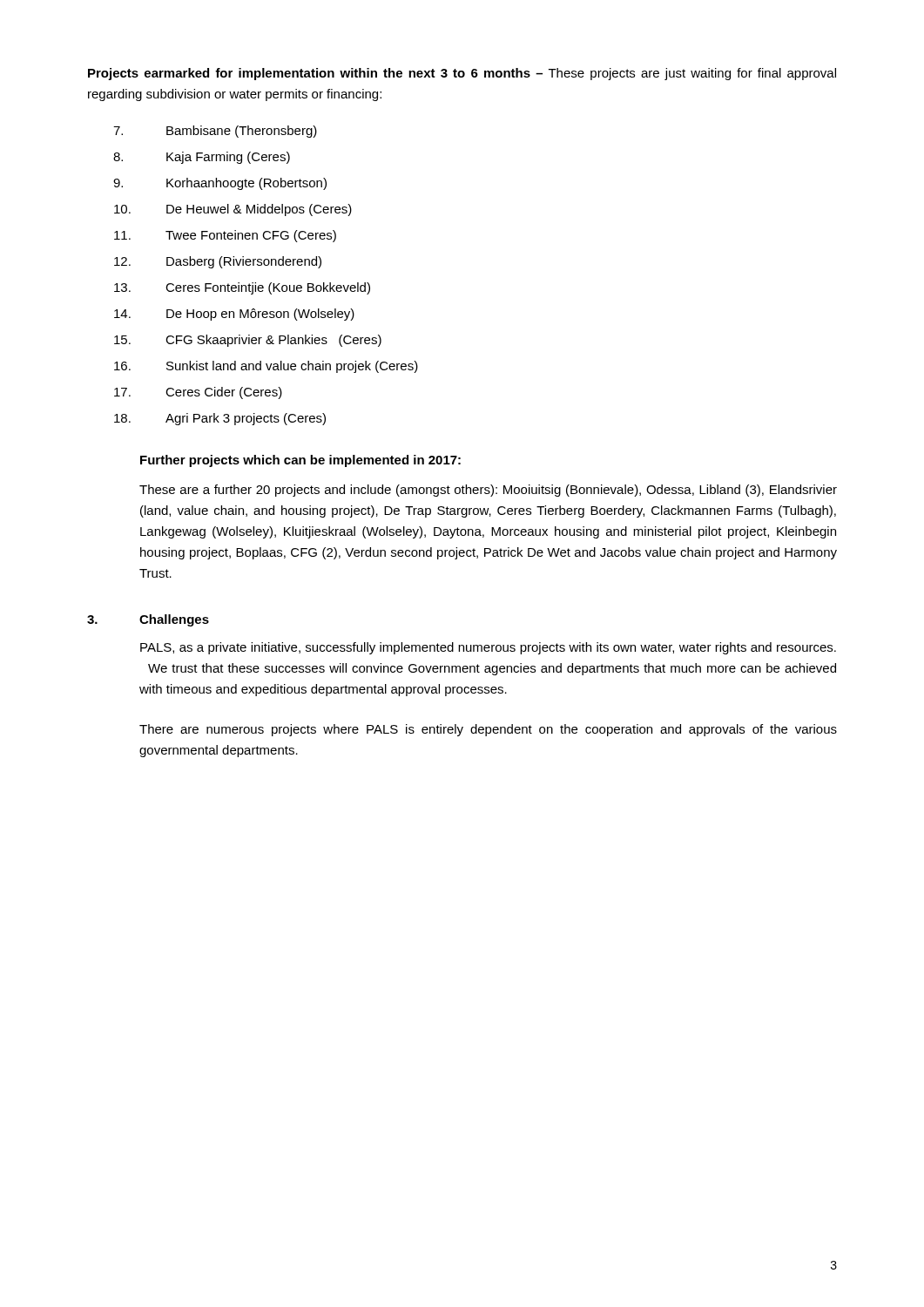Find the passage starting "12. Dasberg (Riviersonderend)"
This screenshot has height=1307, width=924.
[218, 262]
